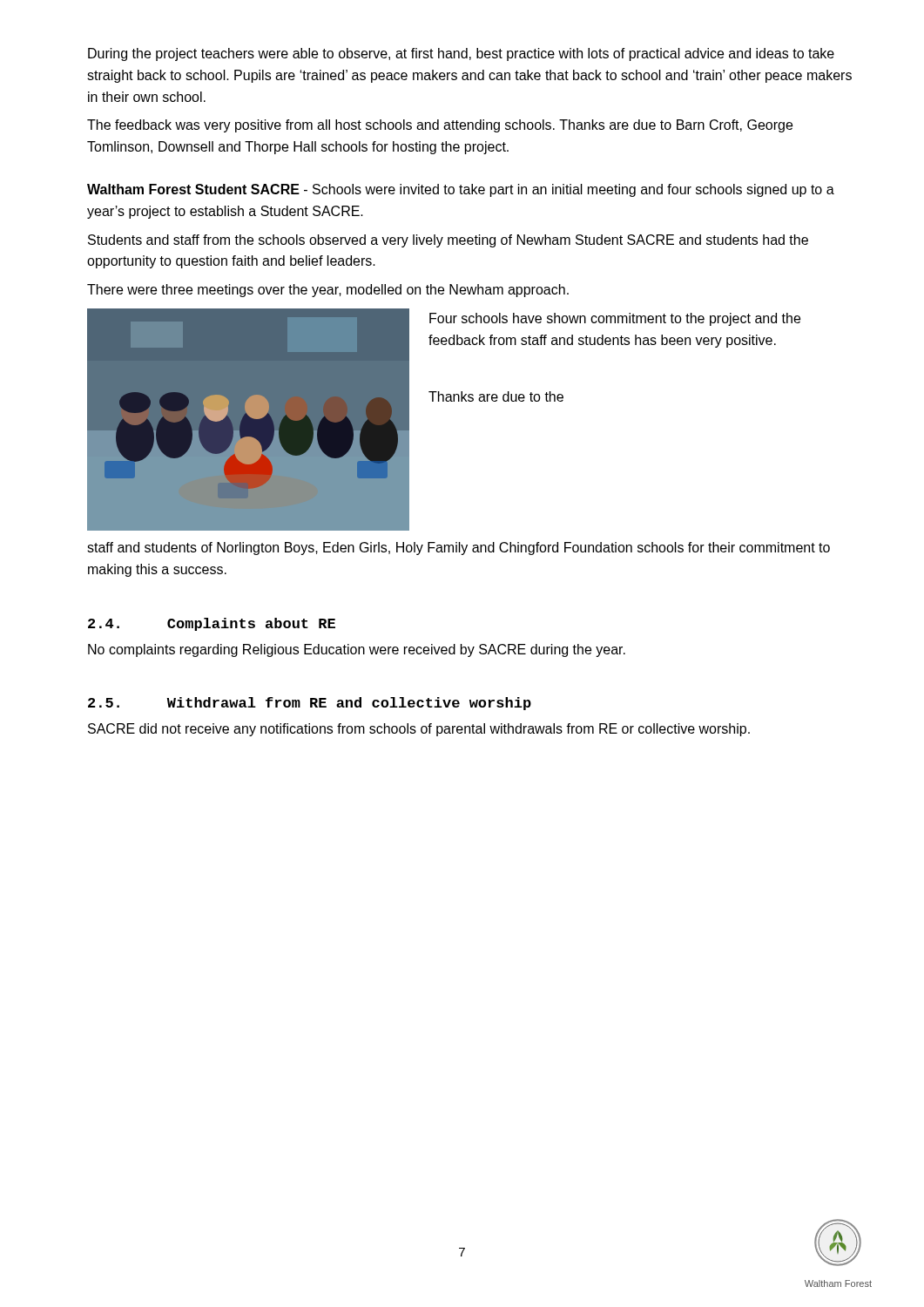Find the element starting "2.4. Complaints about RE"
This screenshot has width=924, height=1307.
(212, 624)
